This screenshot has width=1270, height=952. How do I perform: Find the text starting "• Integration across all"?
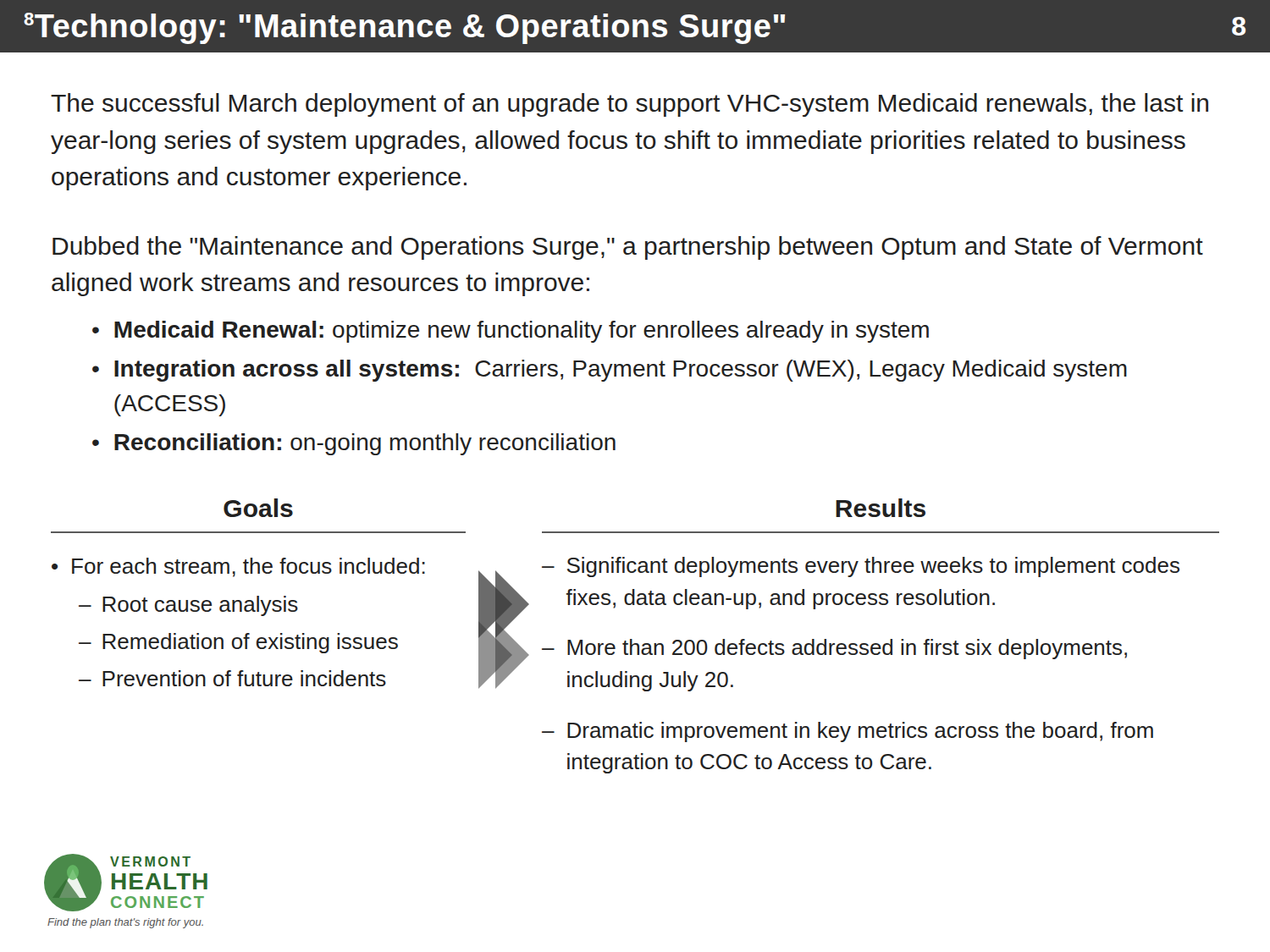(655, 386)
